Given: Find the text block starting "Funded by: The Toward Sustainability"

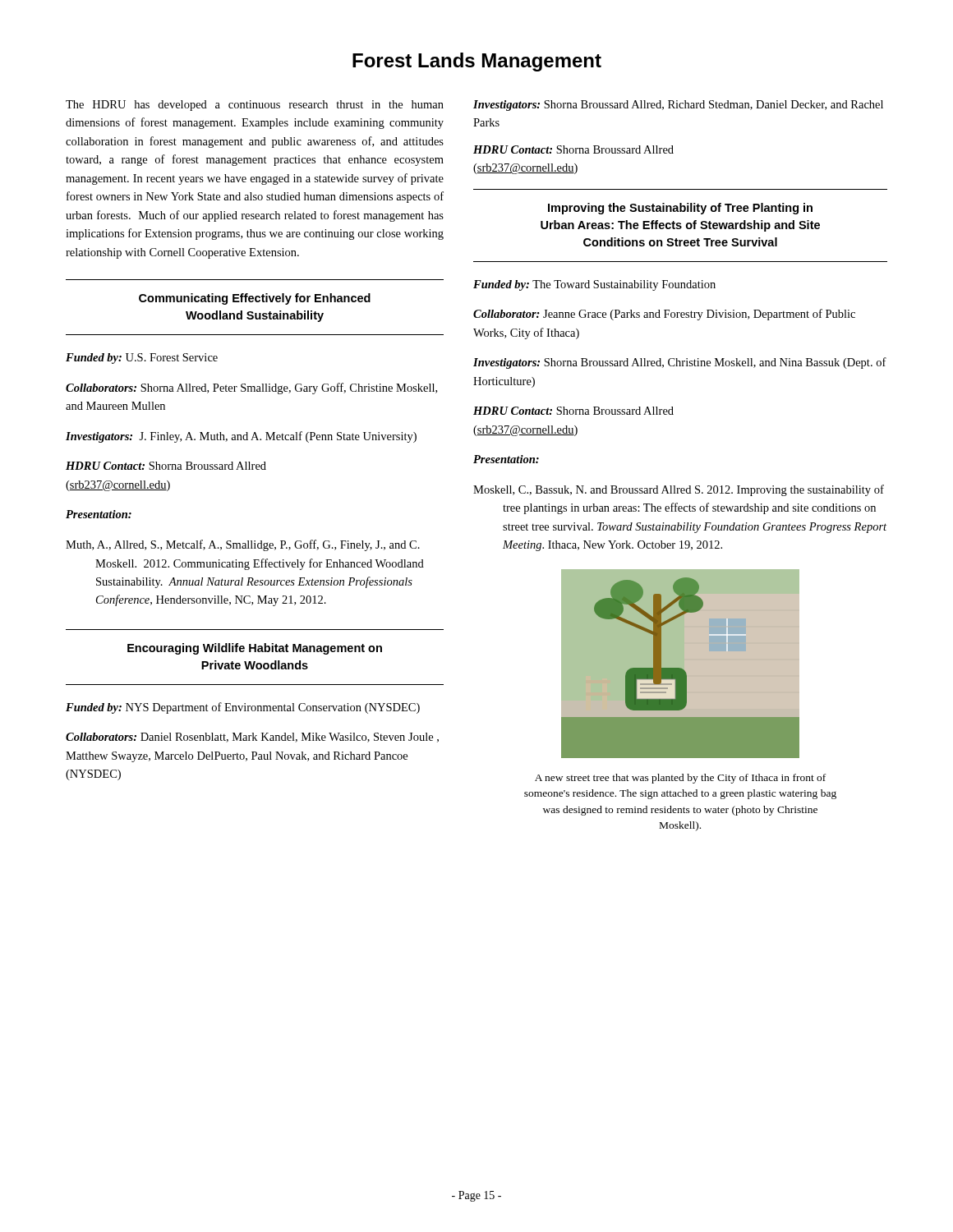Looking at the screenshot, I should tap(680, 284).
